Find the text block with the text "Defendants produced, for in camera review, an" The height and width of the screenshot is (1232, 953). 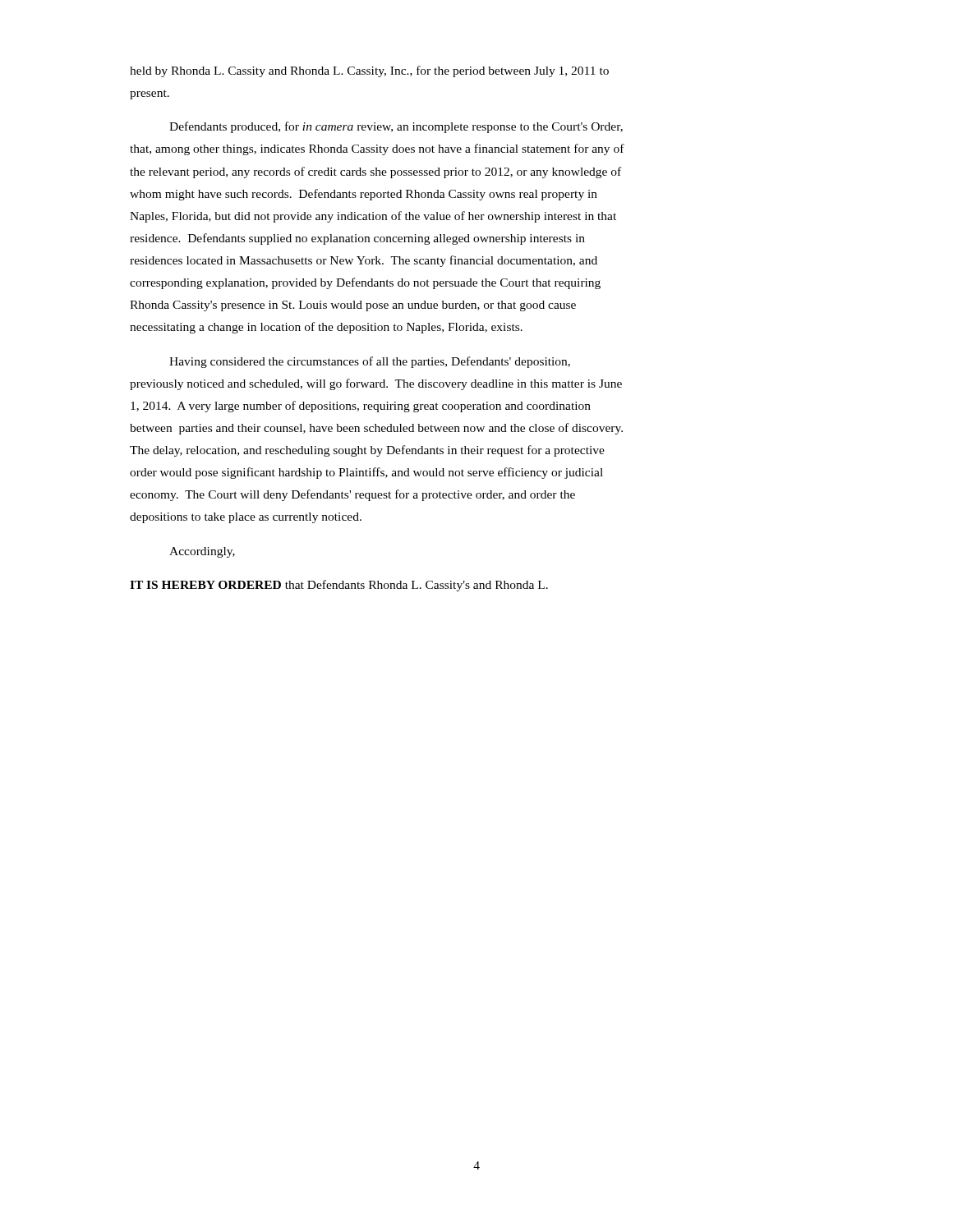tap(476, 227)
